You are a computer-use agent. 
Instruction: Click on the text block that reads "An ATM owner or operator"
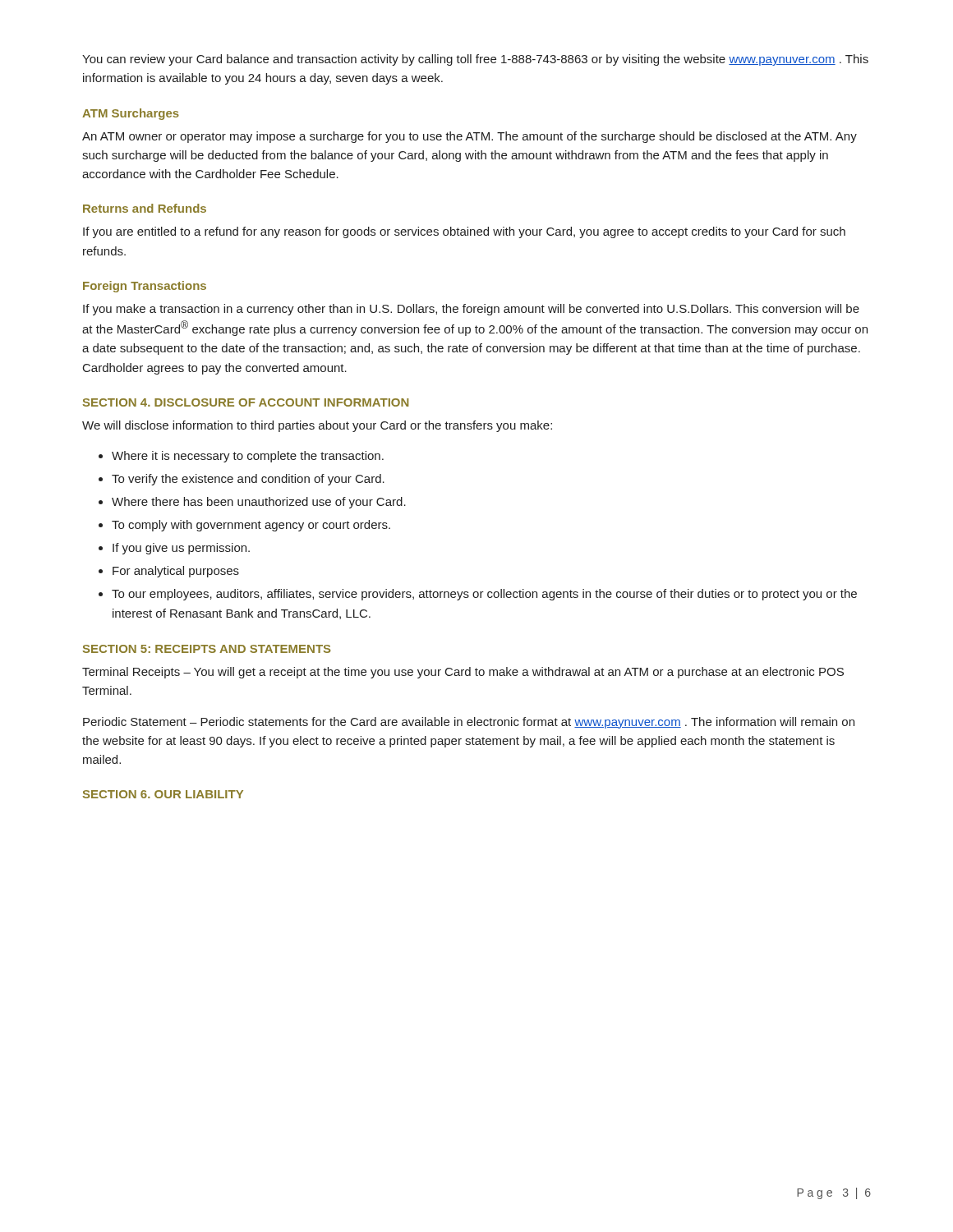(x=469, y=155)
